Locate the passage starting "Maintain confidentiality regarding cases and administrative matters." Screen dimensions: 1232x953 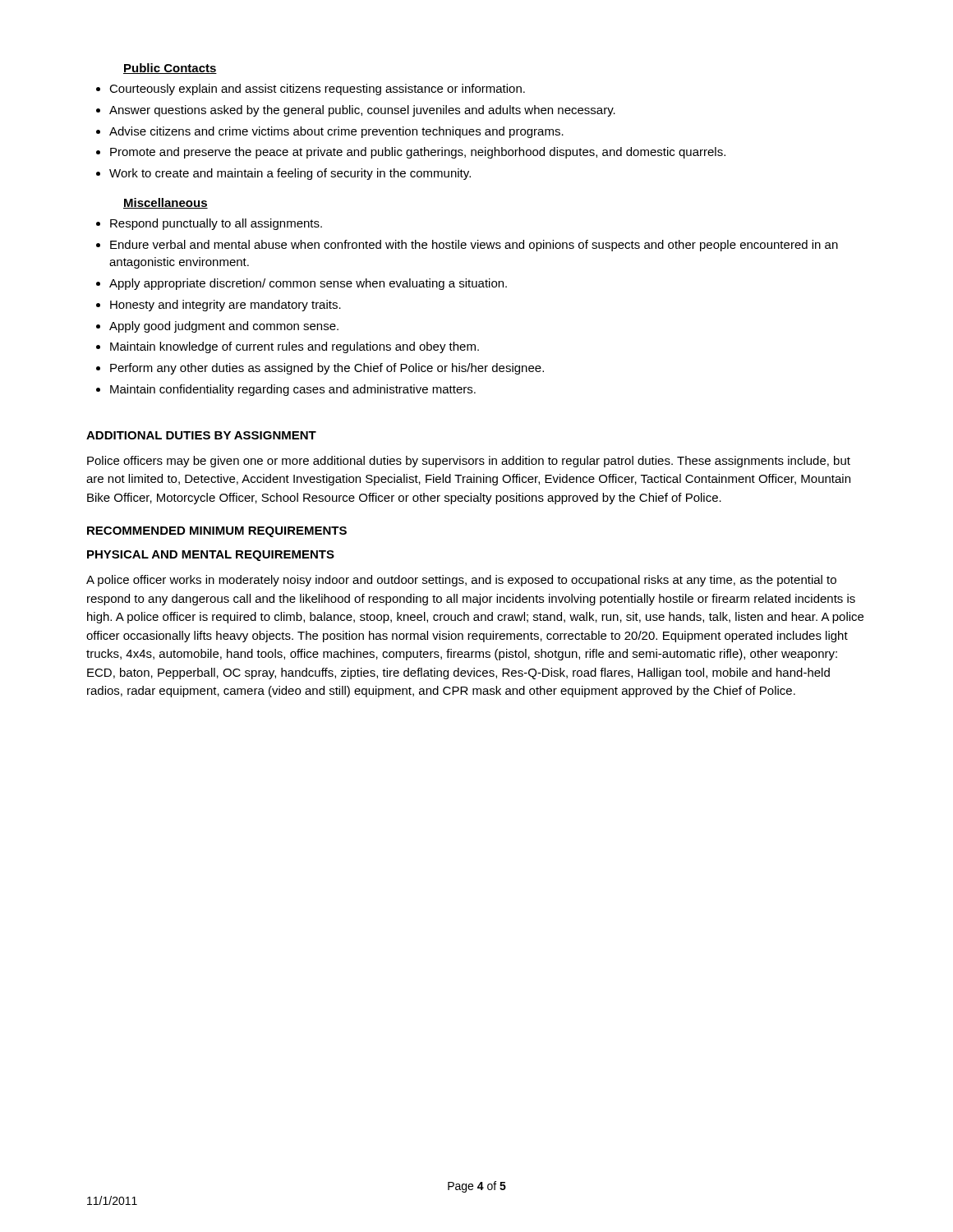coord(293,389)
